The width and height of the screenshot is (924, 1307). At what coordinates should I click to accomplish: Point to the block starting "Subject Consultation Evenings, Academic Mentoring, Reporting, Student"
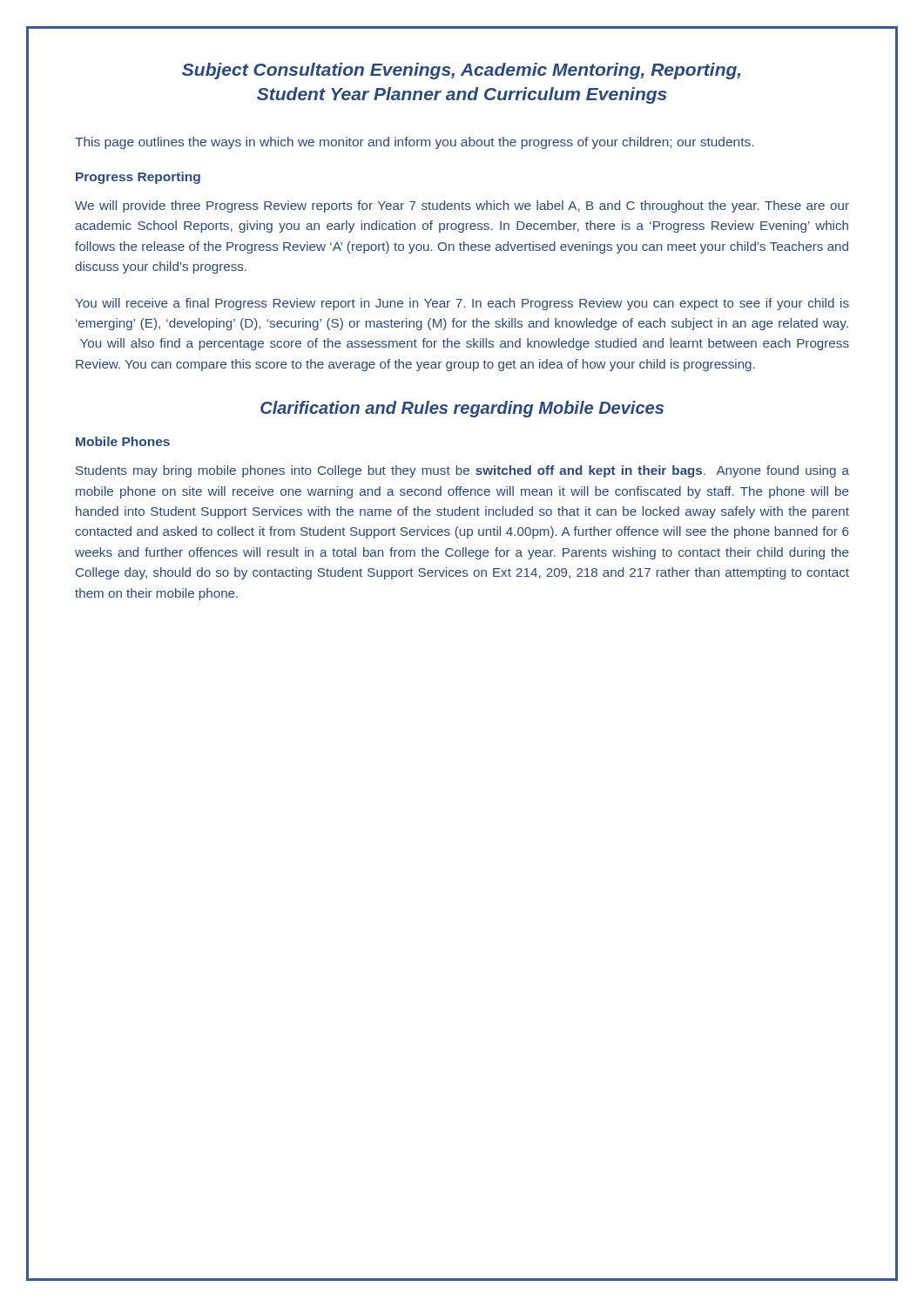tap(462, 82)
